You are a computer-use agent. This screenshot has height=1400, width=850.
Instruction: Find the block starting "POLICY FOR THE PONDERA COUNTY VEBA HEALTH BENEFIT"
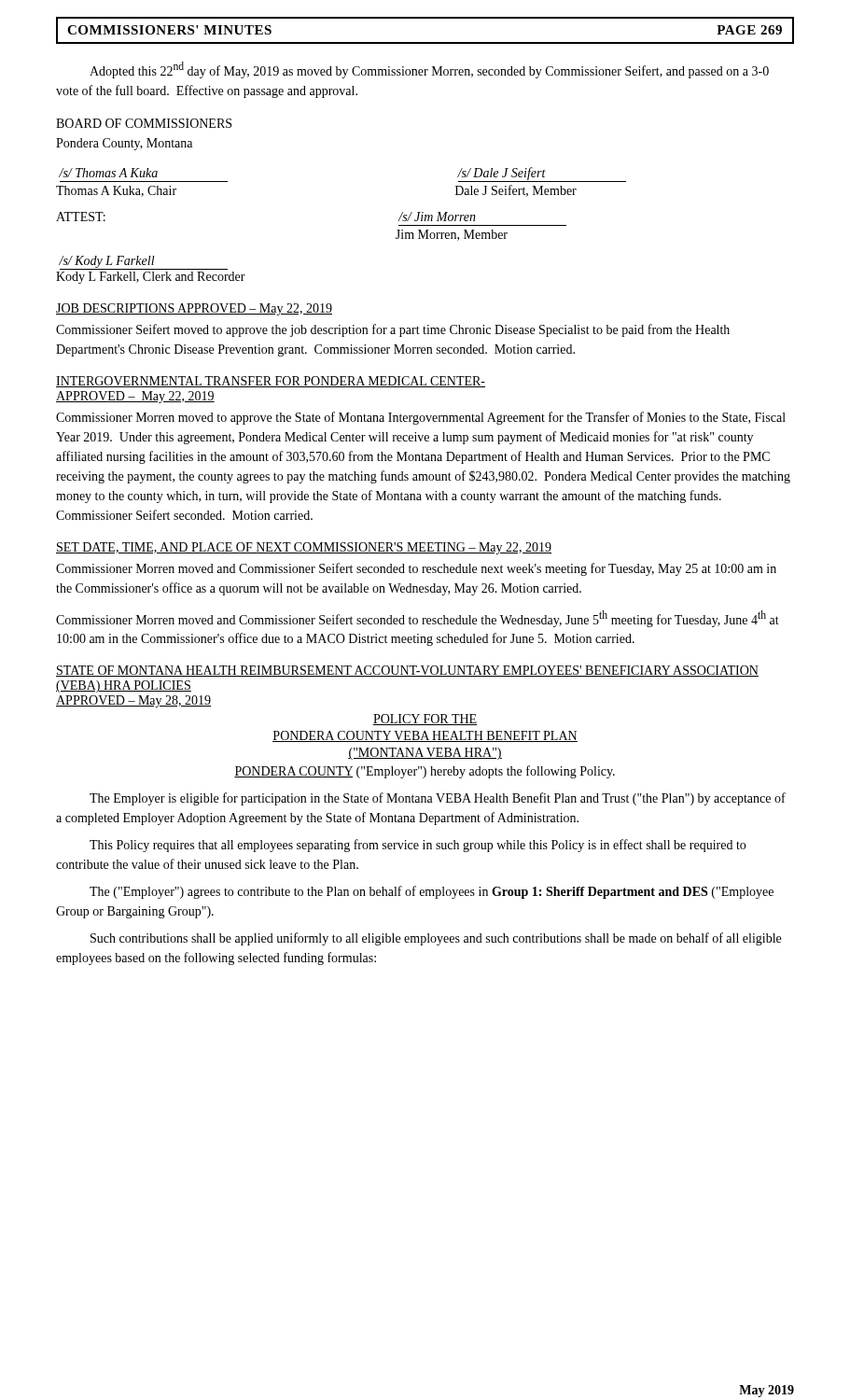(x=425, y=746)
